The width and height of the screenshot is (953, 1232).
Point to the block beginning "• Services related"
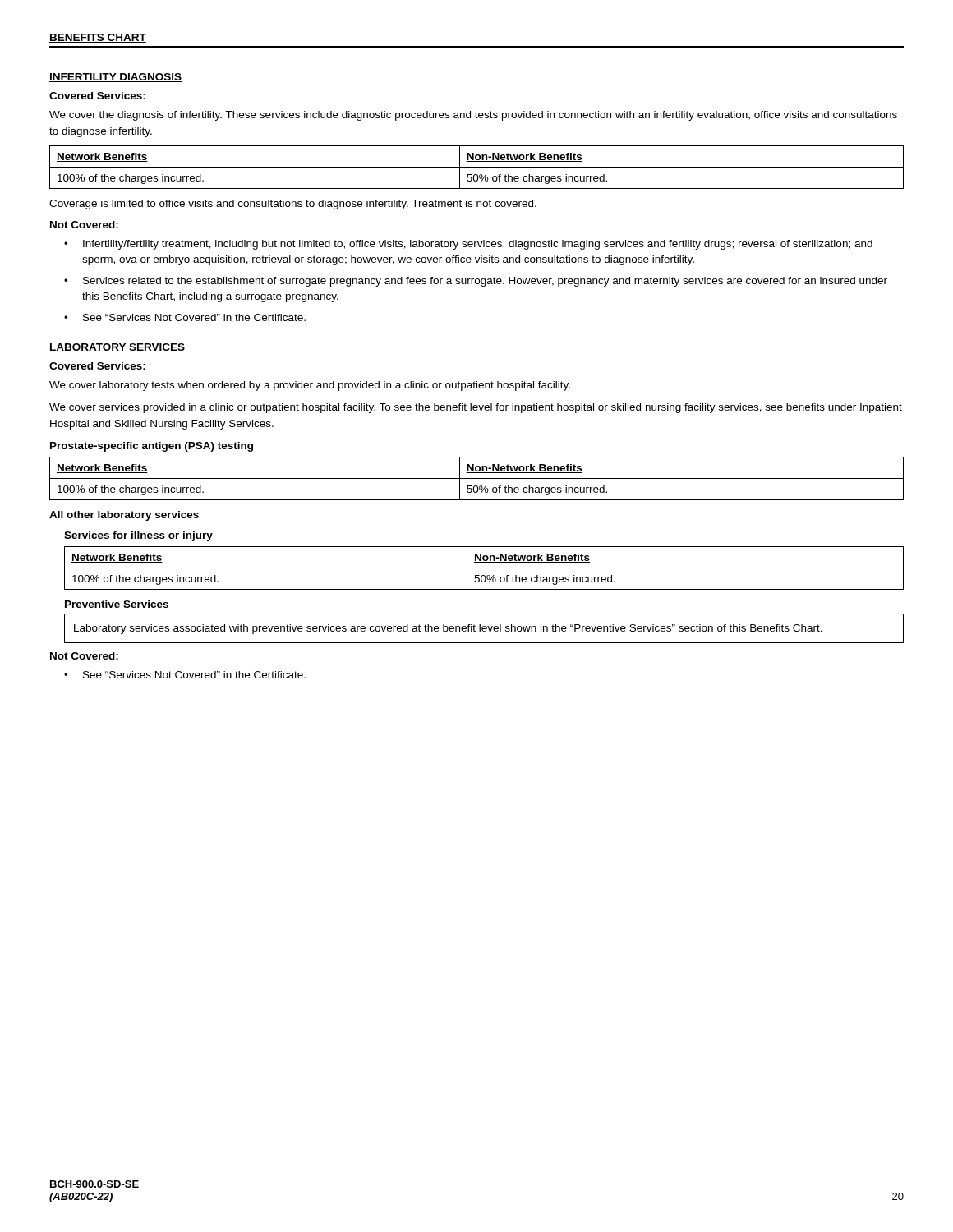(x=484, y=289)
